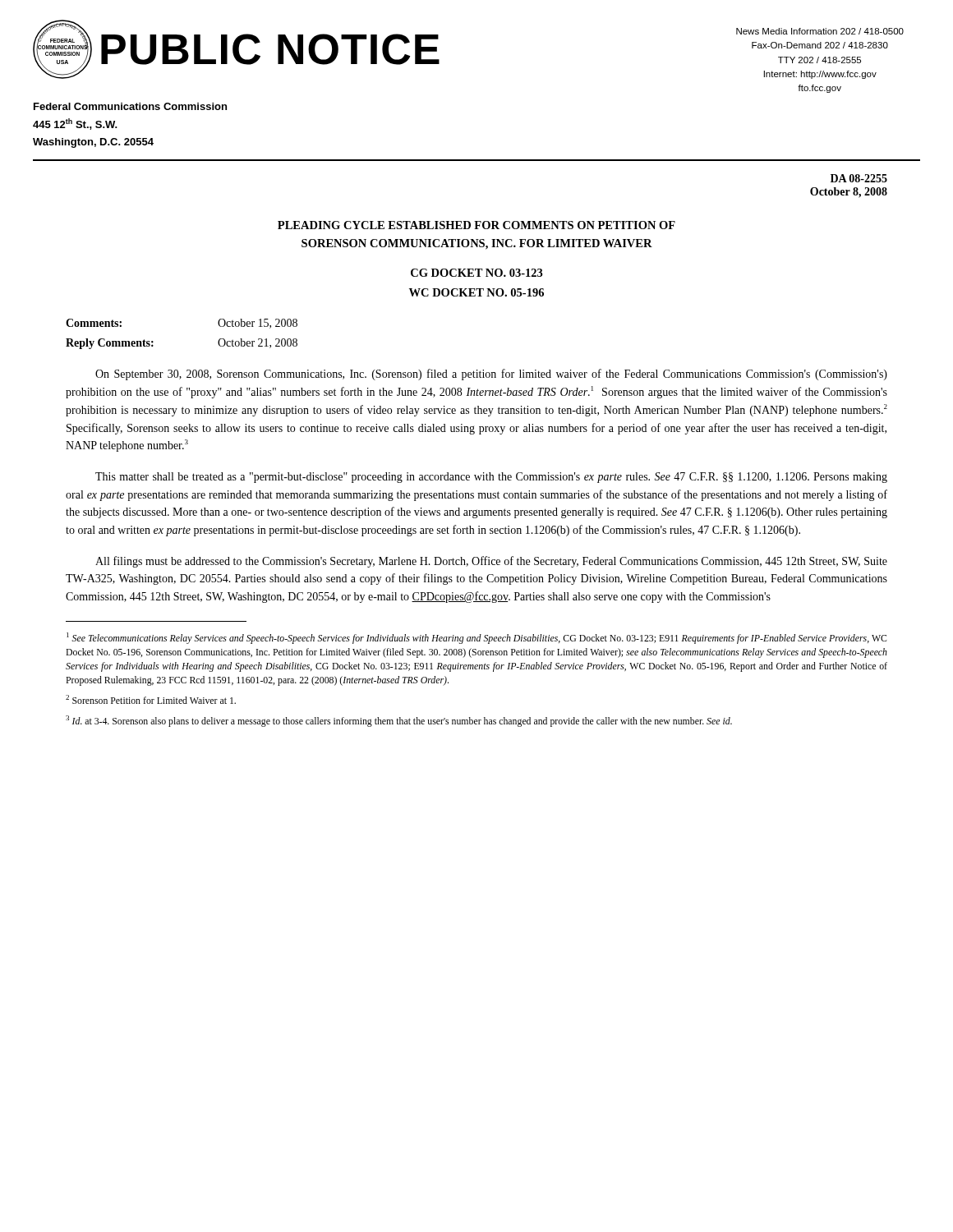Point to the block beginning "1 See Telecommunications Relay"
The height and width of the screenshot is (1232, 953).
tap(476, 658)
